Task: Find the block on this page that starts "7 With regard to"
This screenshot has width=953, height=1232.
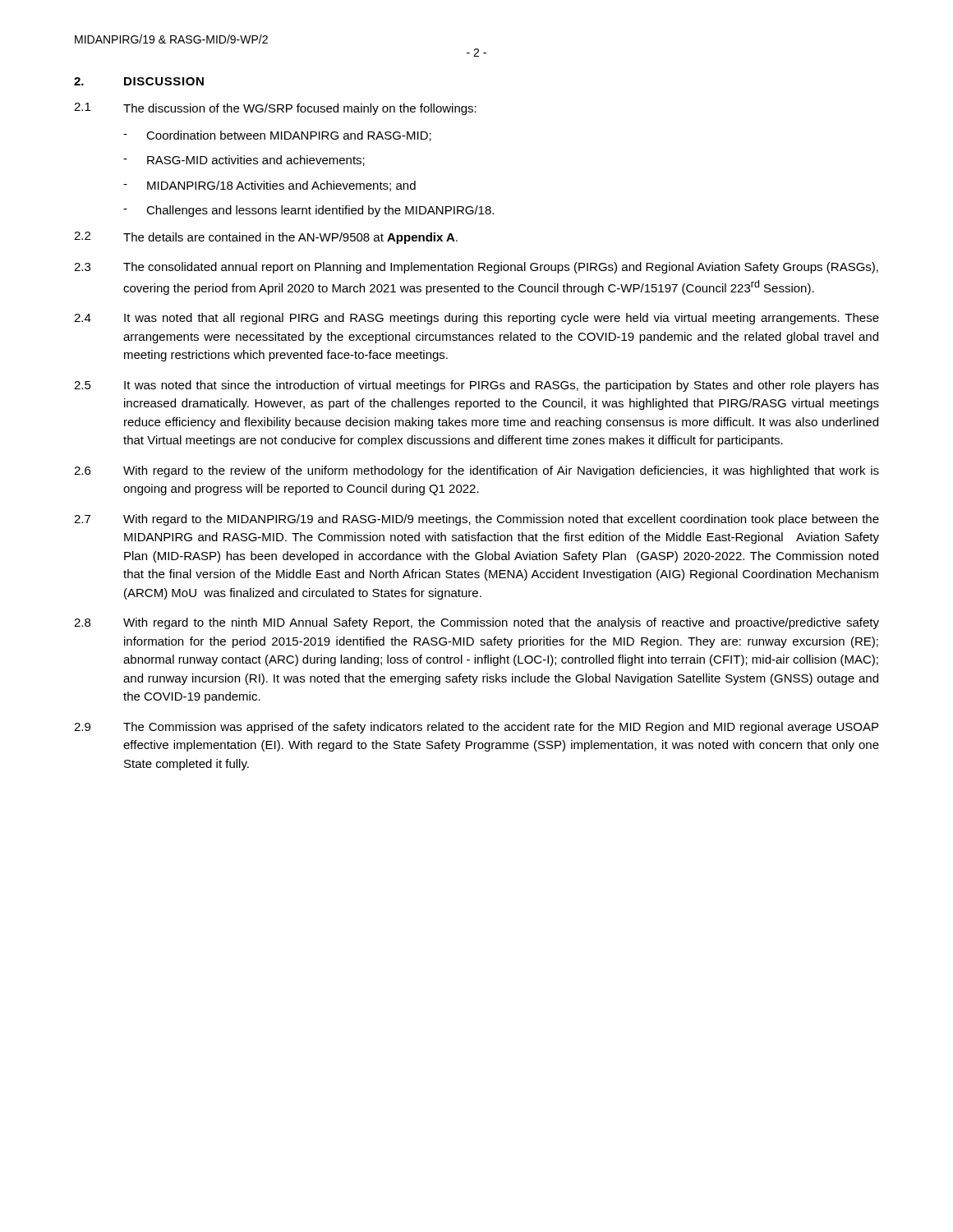Action: [476, 556]
